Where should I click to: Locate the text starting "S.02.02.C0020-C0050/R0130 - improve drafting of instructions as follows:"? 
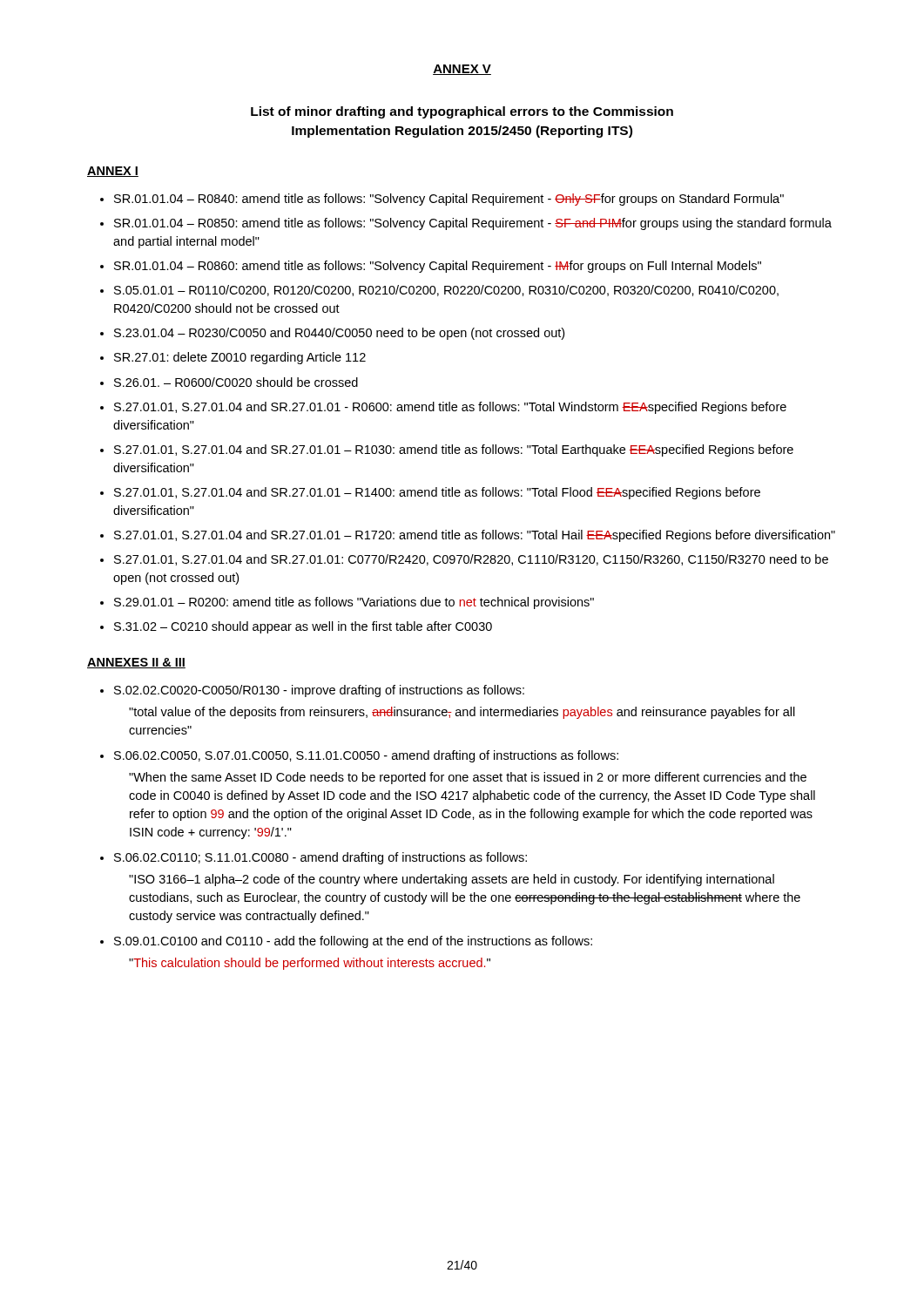475,711
